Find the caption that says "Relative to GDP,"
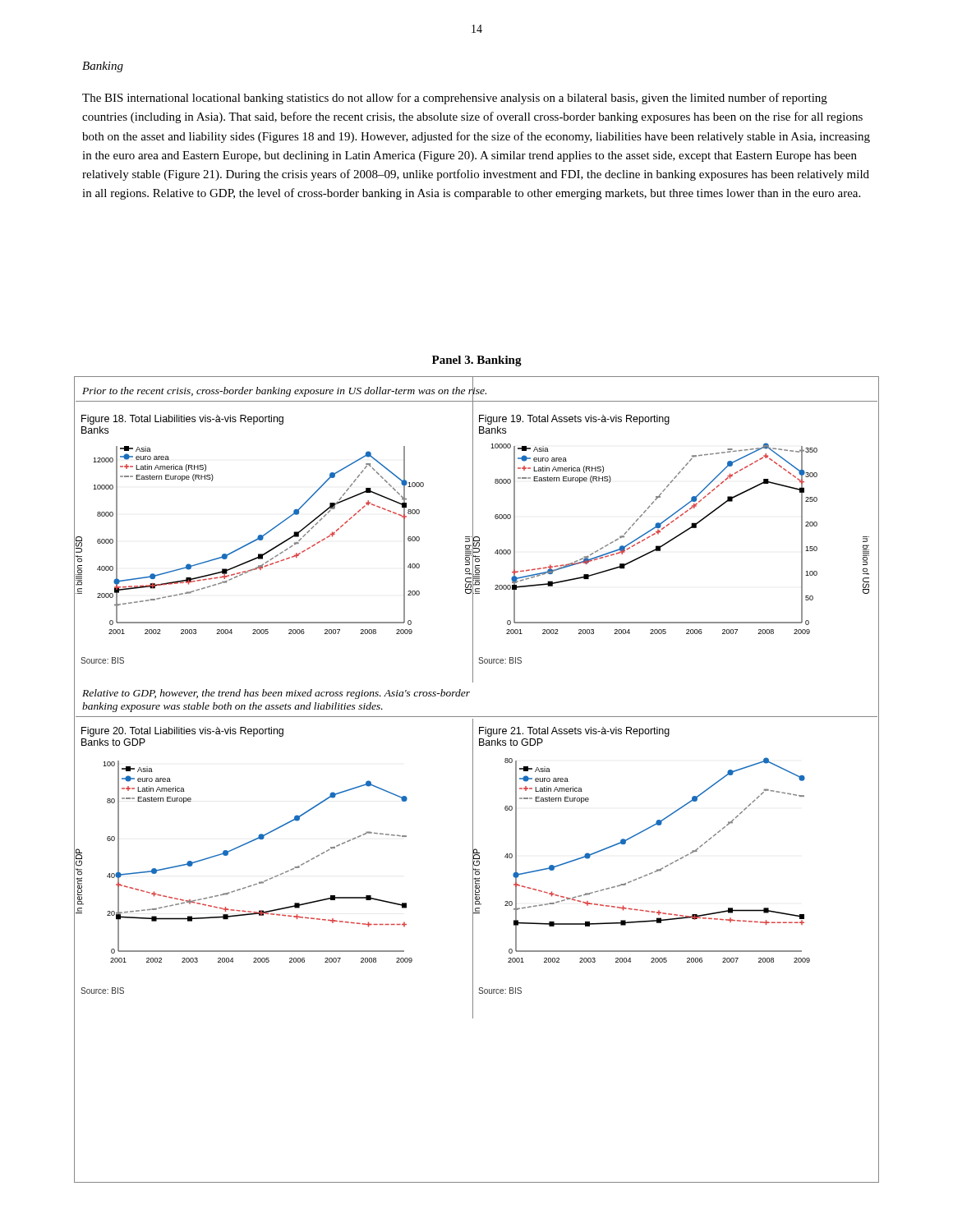This screenshot has width=953, height=1232. tap(276, 699)
